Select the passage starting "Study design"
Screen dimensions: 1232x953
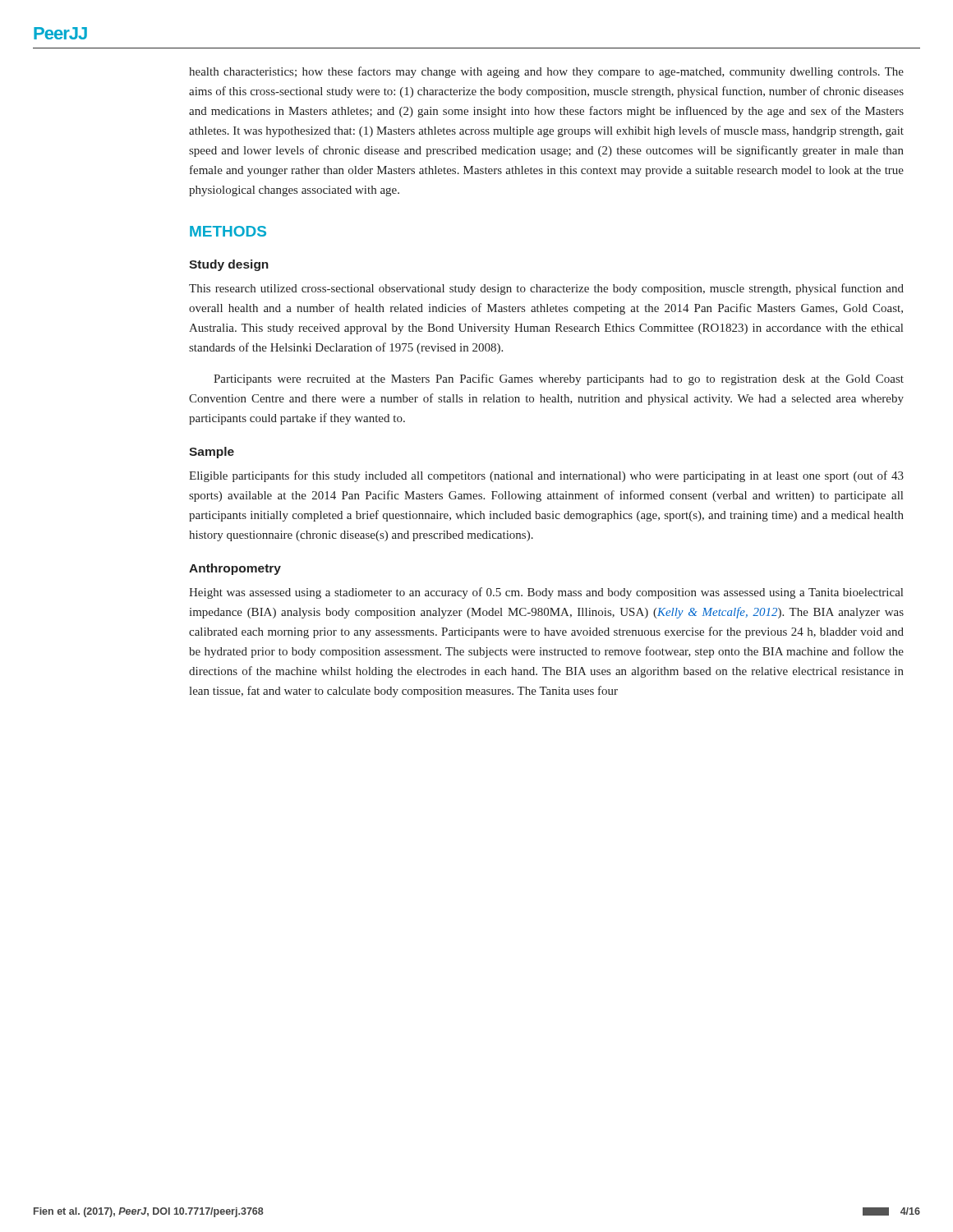pyautogui.click(x=229, y=264)
